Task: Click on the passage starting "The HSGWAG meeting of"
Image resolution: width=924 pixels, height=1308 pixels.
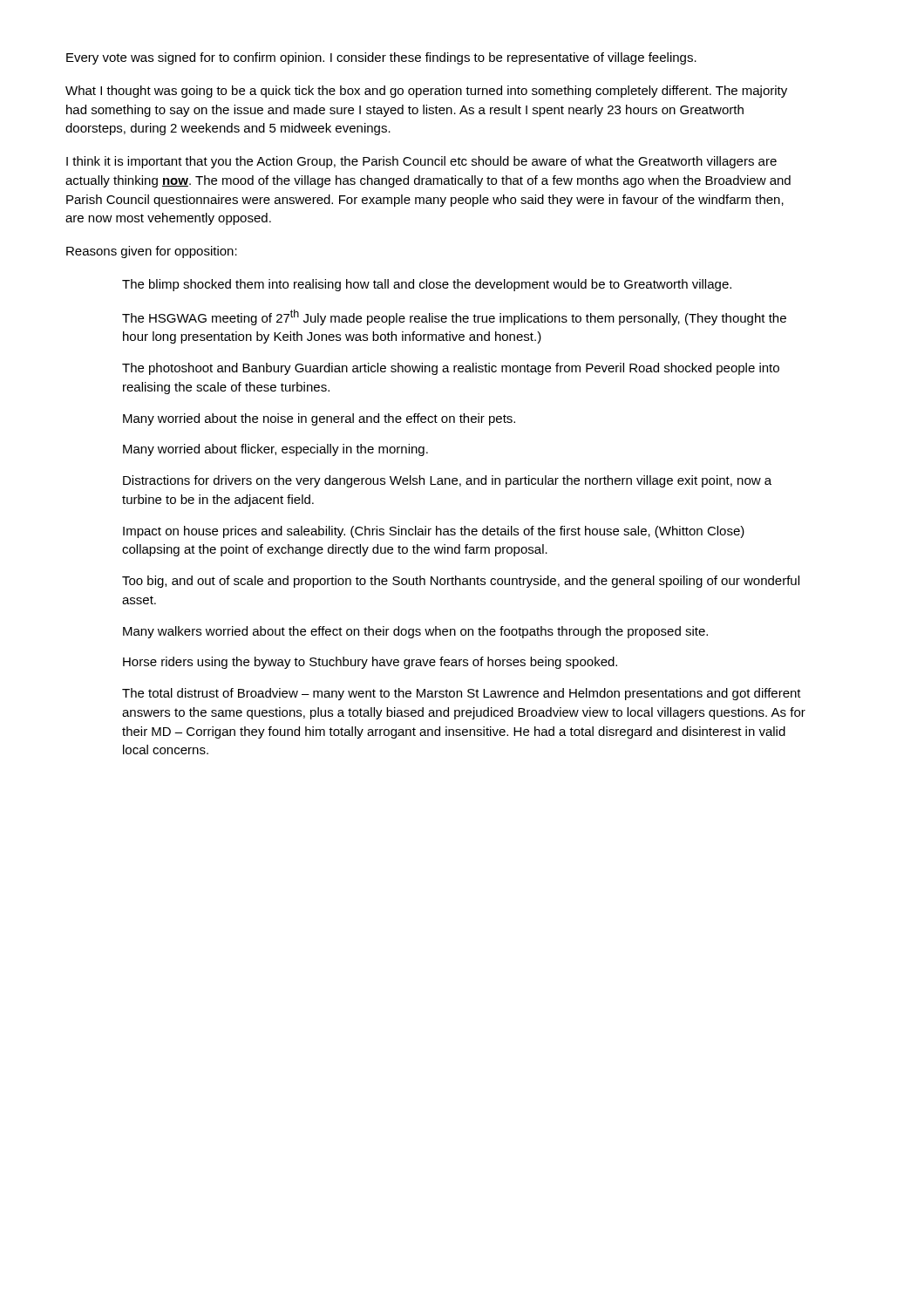Action: coord(454,326)
